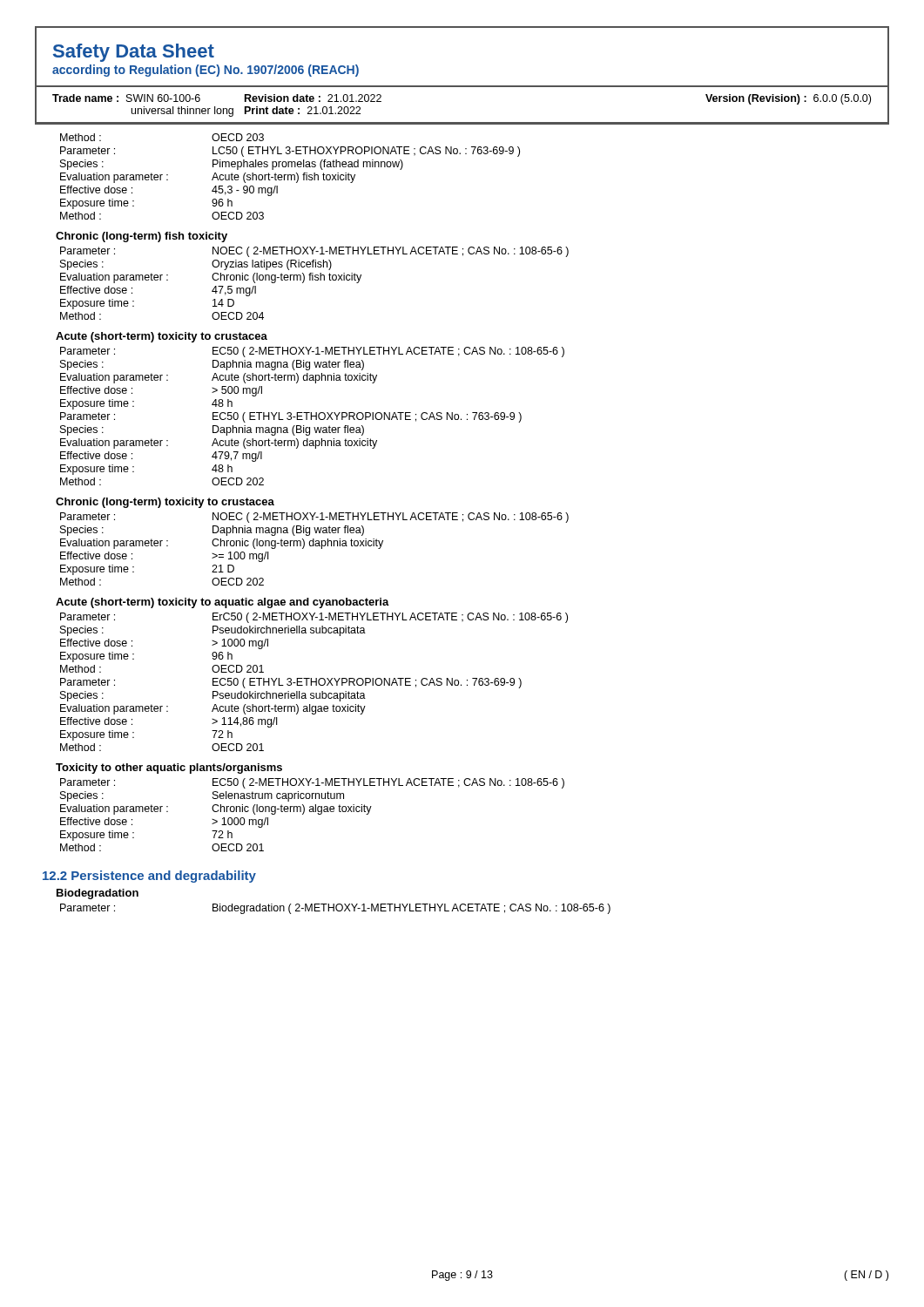The image size is (924, 1307).
Task: Navigate to the block starting "Toxicity to other aquatic plants/organisms"
Action: (x=169, y=767)
